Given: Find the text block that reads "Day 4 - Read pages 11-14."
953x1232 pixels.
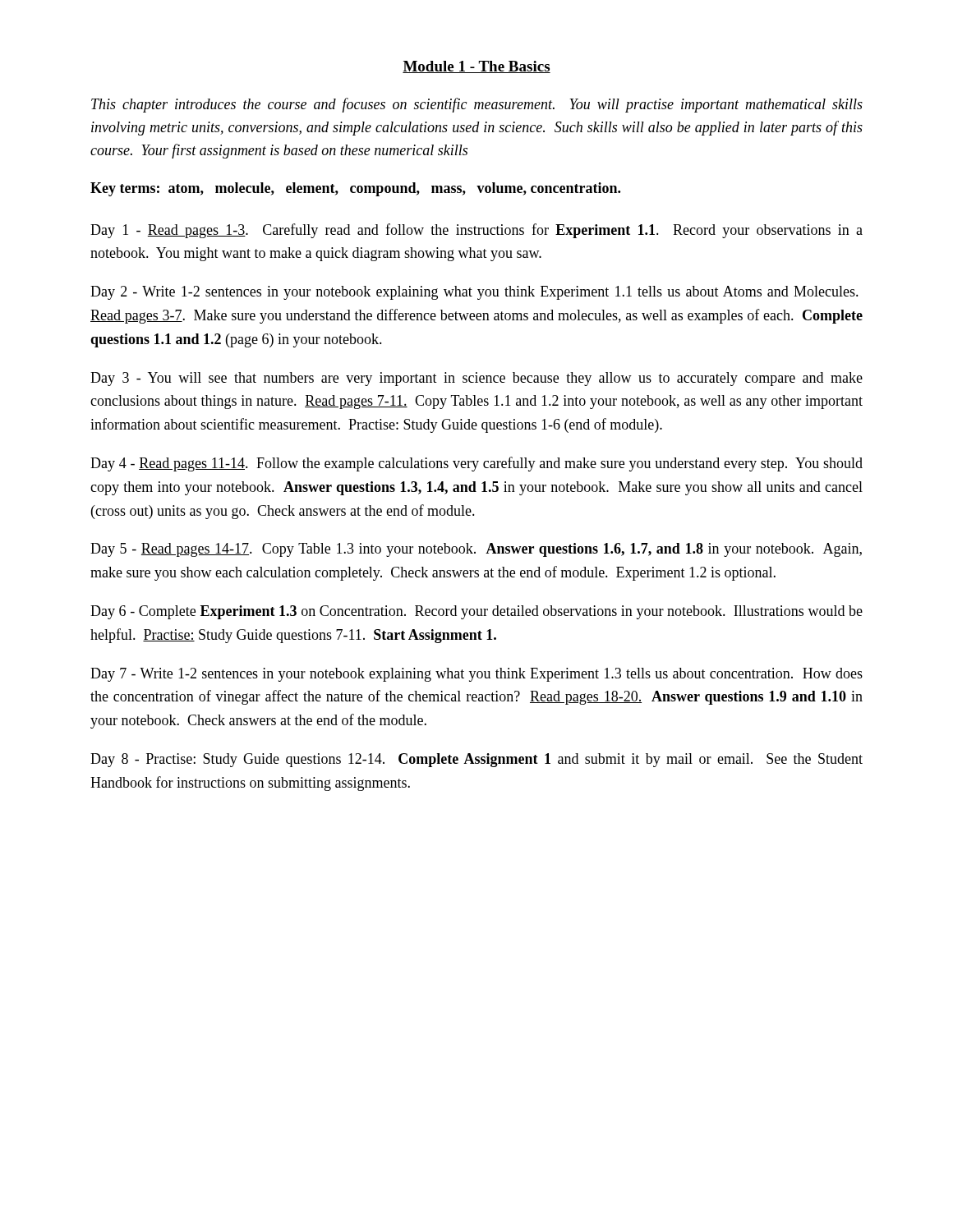Looking at the screenshot, I should click(x=476, y=487).
